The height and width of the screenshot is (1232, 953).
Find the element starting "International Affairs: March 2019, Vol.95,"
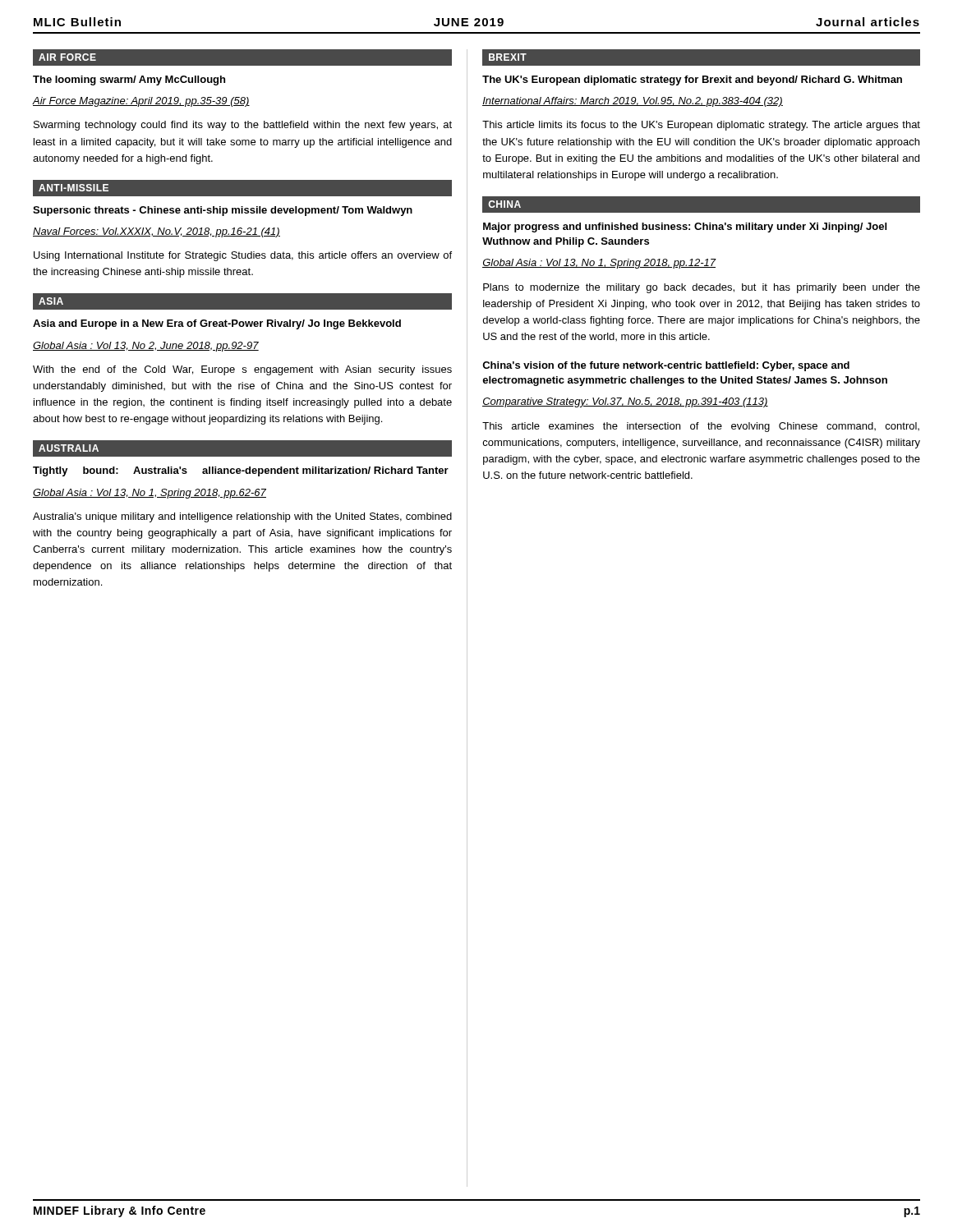pyautogui.click(x=633, y=101)
